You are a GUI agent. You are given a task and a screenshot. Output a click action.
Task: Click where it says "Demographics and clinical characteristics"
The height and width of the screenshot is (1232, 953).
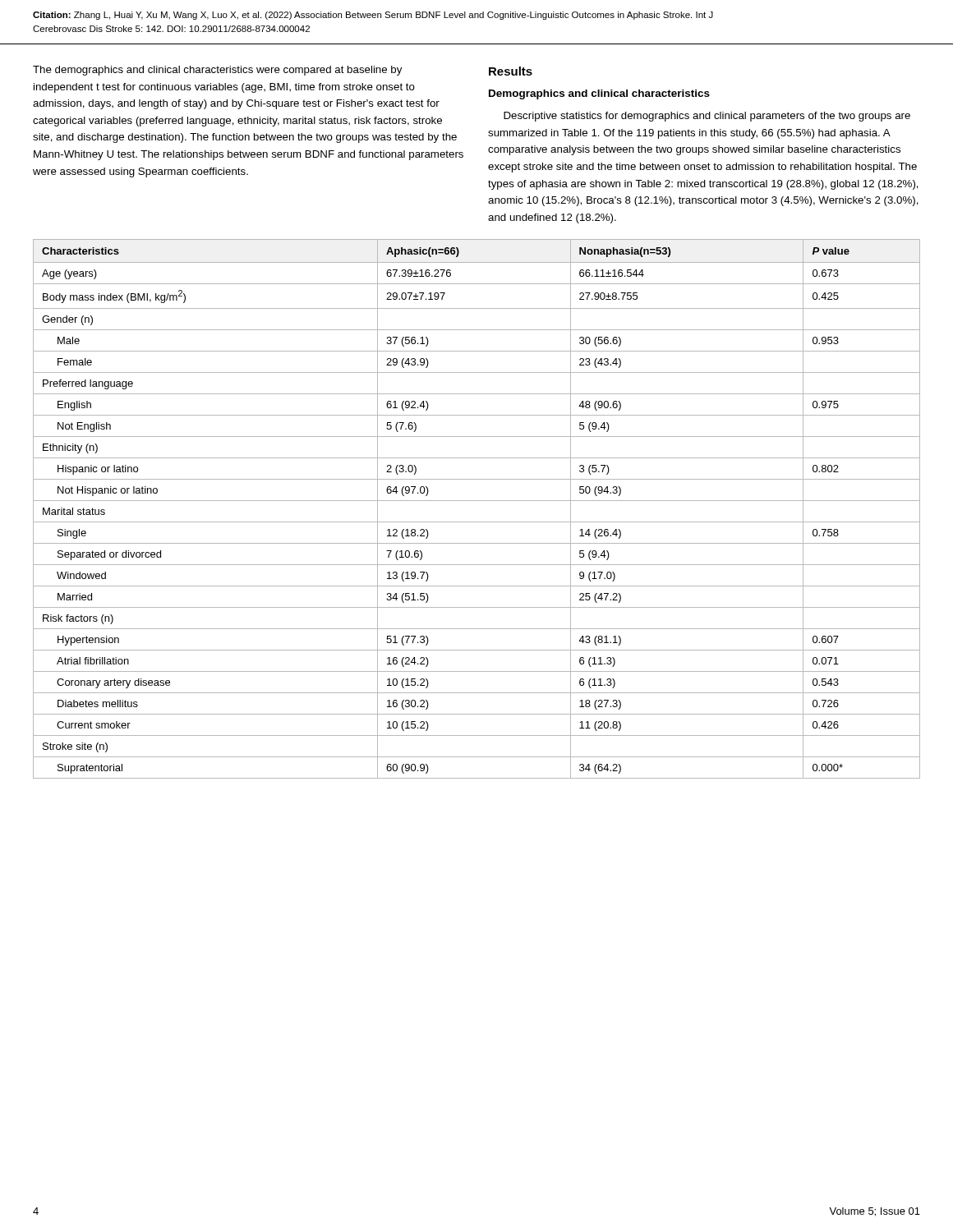(x=599, y=93)
